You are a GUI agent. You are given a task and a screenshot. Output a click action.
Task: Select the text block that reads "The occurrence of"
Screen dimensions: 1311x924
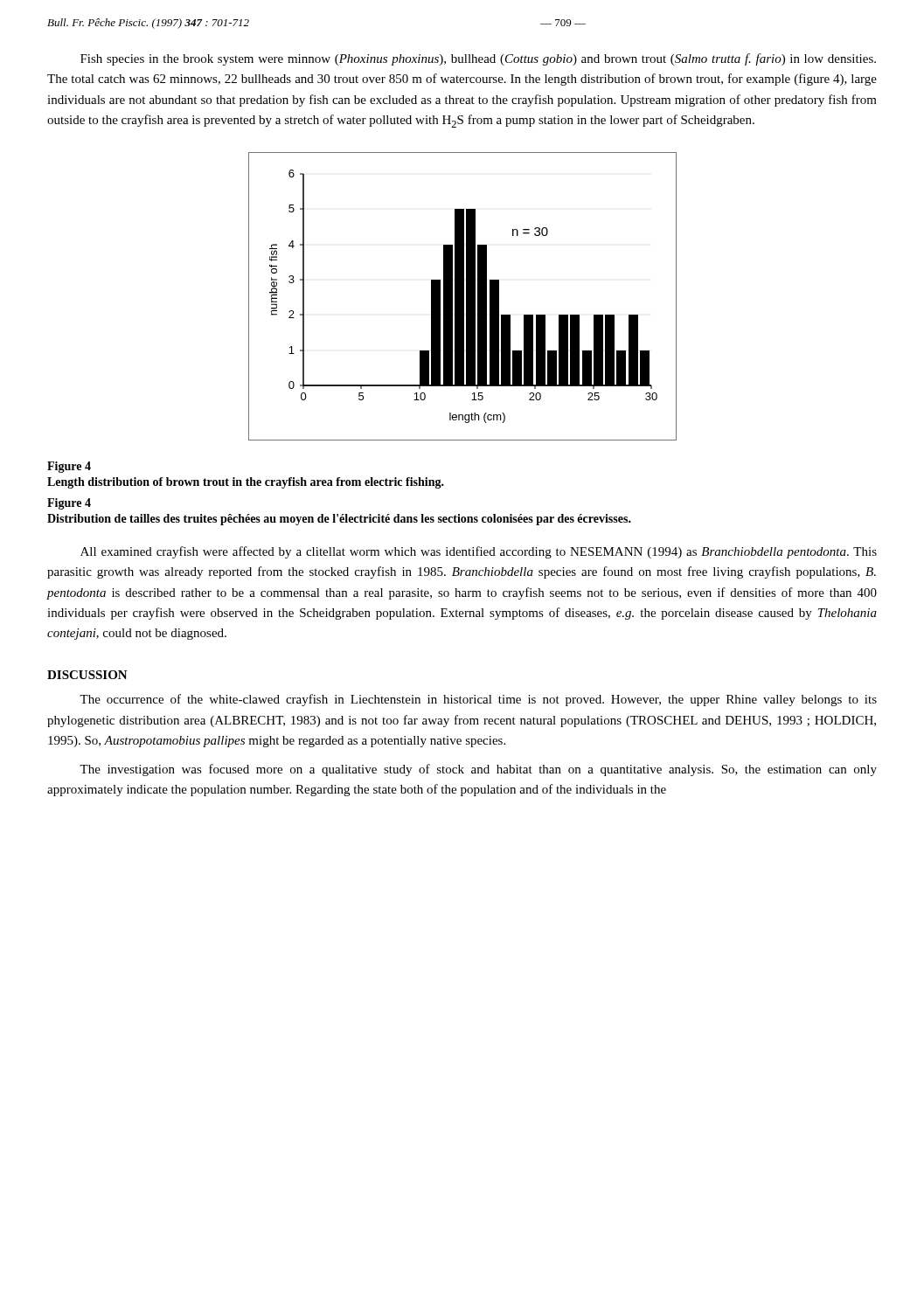(x=462, y=720)
